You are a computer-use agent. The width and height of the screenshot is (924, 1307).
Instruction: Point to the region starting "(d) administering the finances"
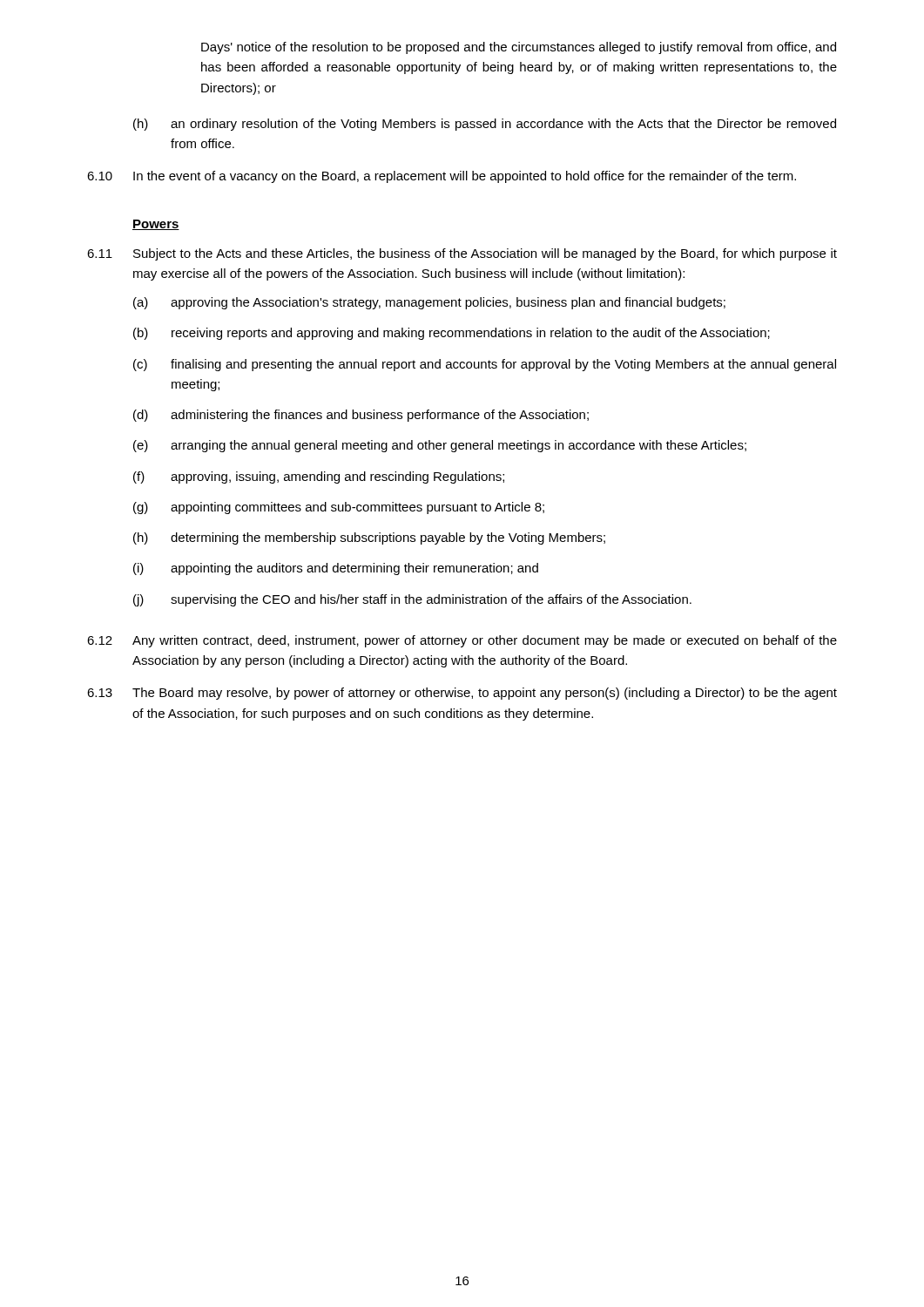point(485,414)
